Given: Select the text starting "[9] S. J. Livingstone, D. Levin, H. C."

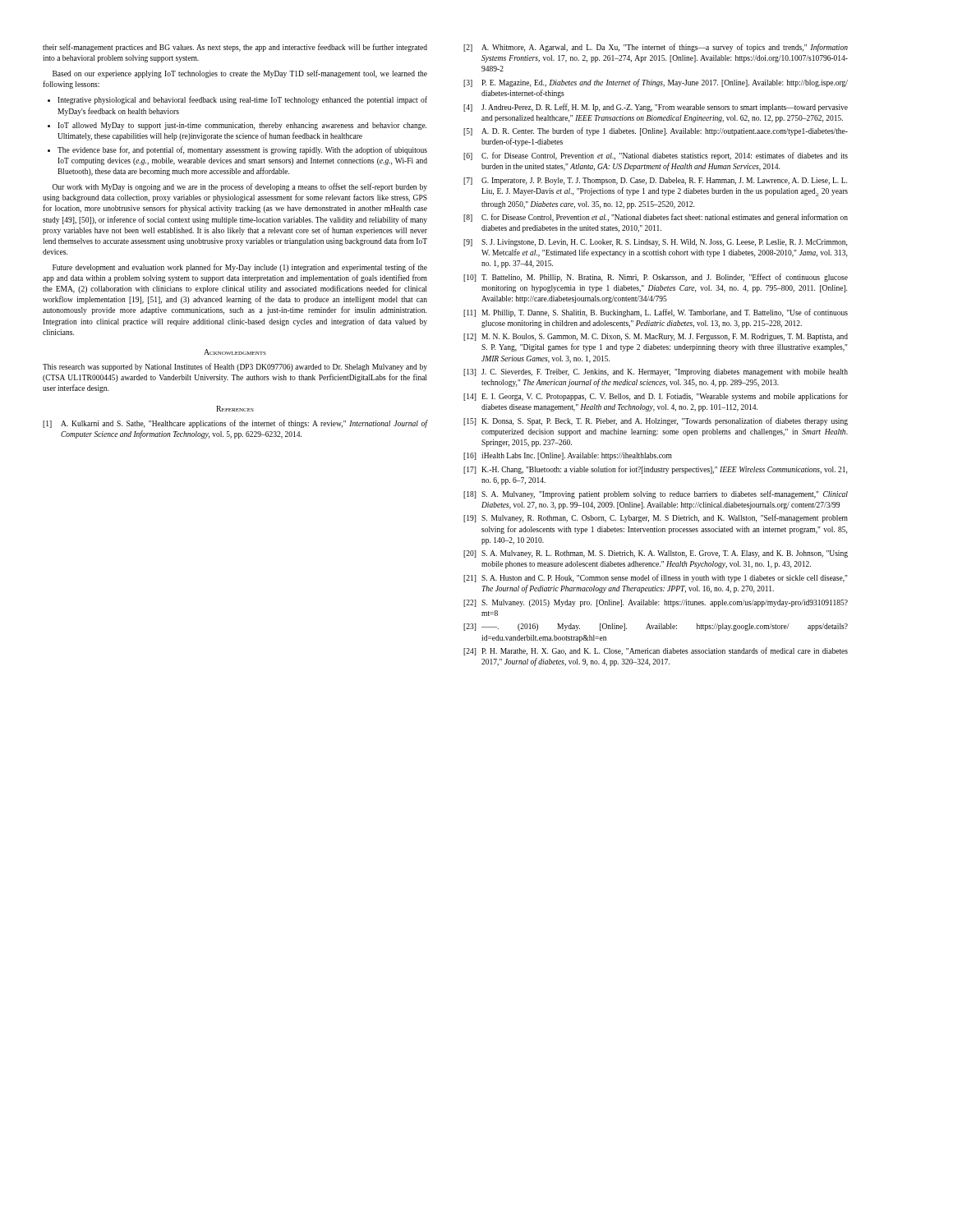Looking at the screenshot, I should click(x=656, y=253).
